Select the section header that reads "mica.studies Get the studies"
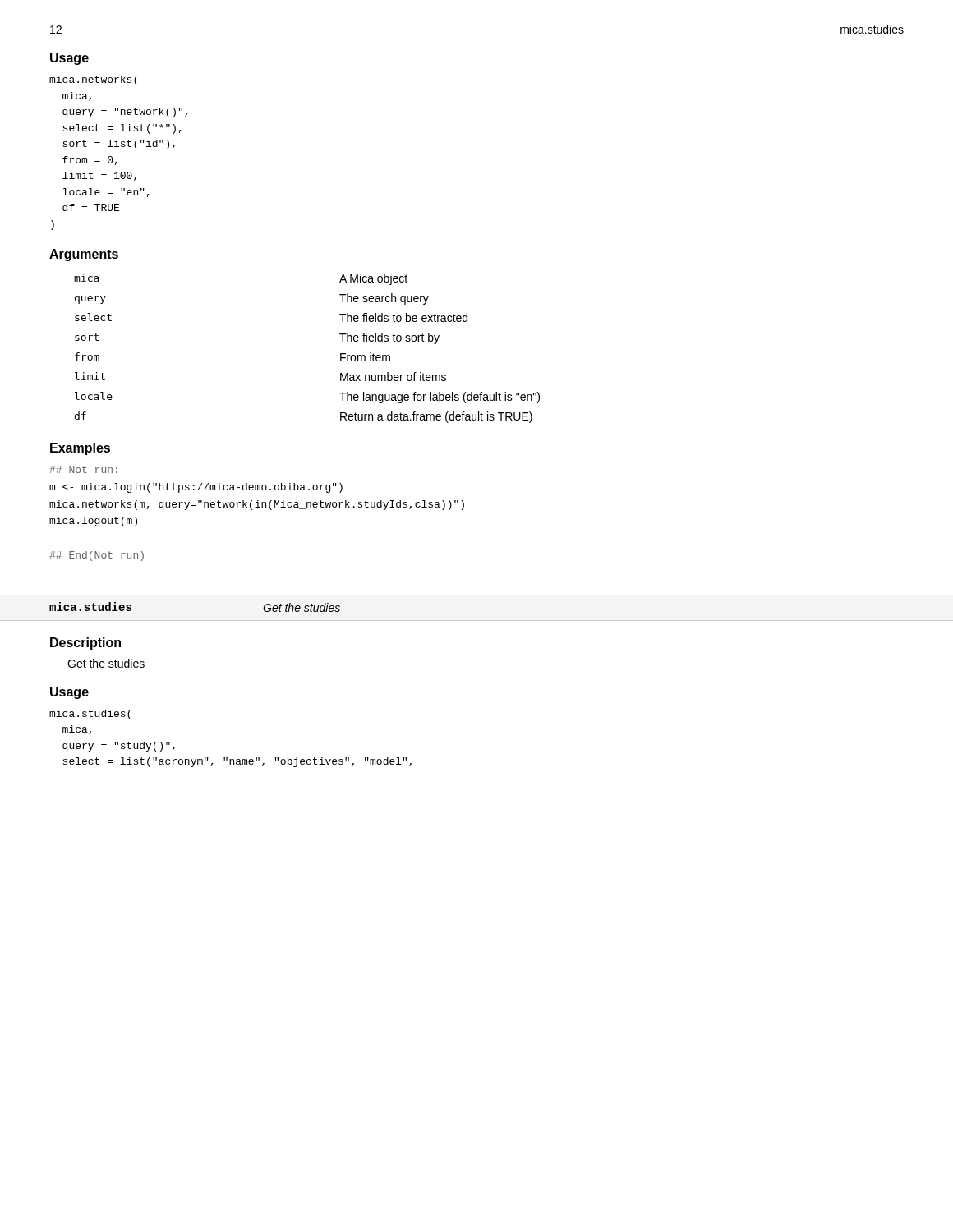Image resolution: width=953 pixels, height=1232 pixels. pos(87,607)
